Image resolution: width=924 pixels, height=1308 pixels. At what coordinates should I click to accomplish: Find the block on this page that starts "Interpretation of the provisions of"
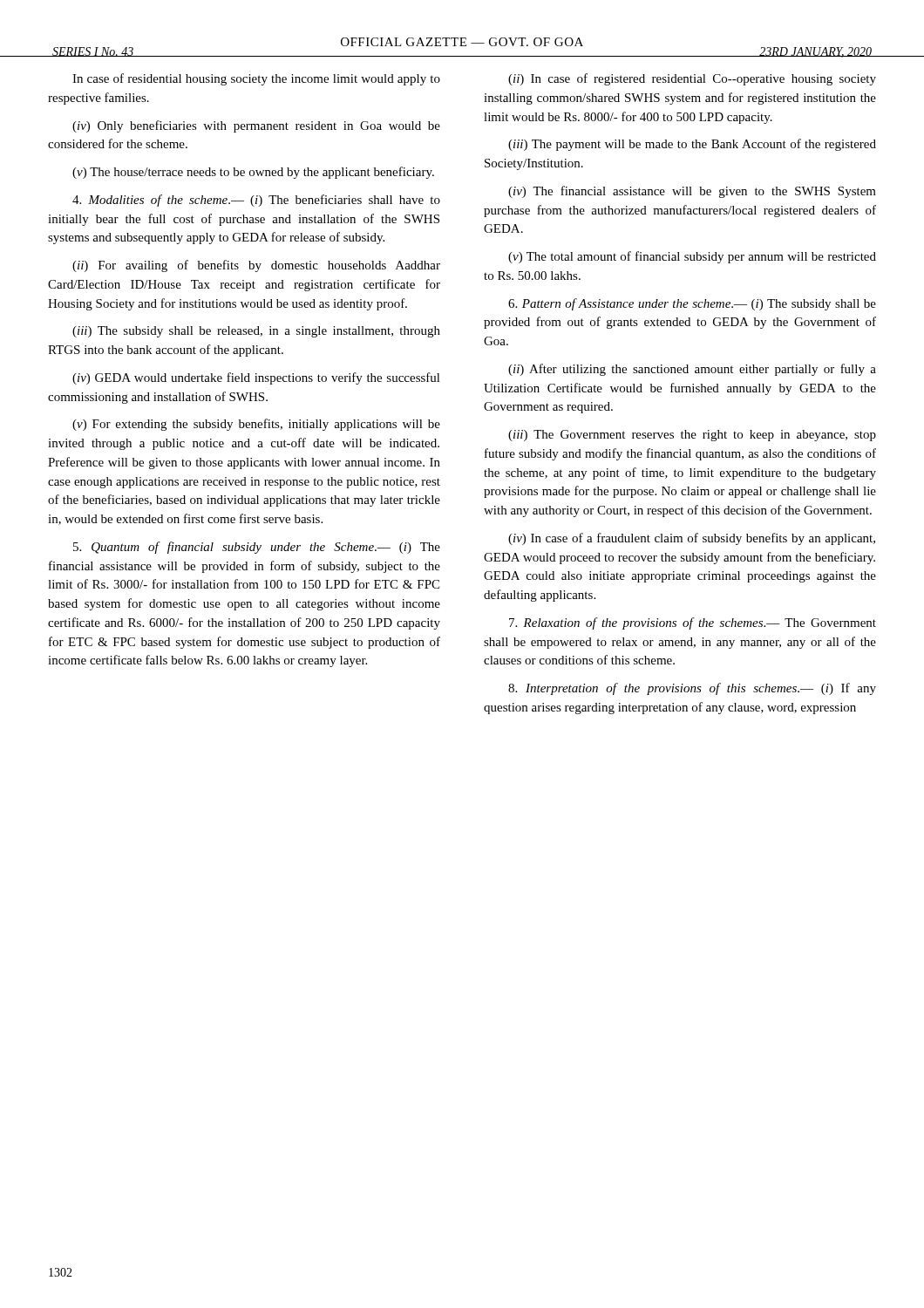[x=680, y=697]
